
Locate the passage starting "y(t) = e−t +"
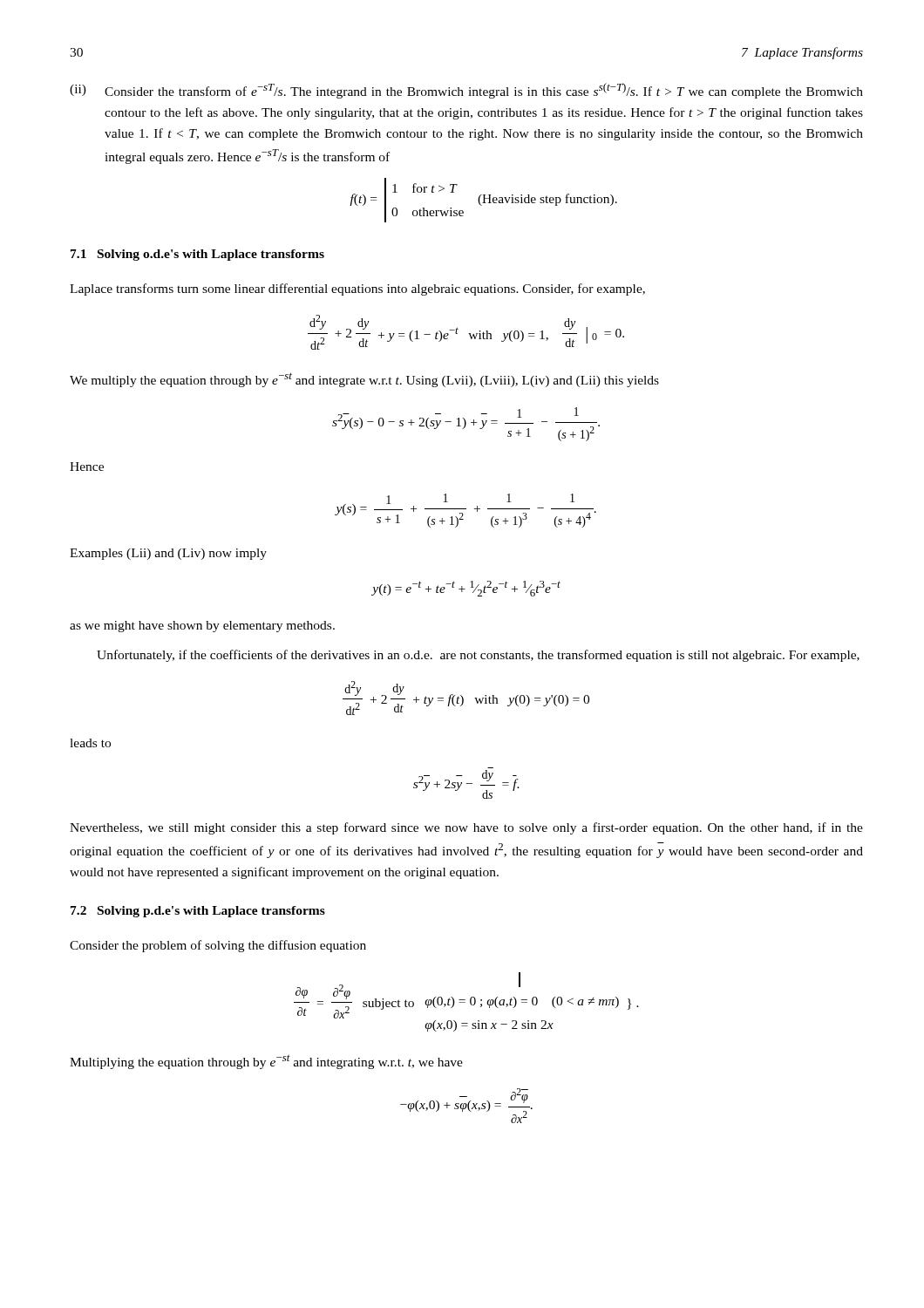[x=466, y=589]
